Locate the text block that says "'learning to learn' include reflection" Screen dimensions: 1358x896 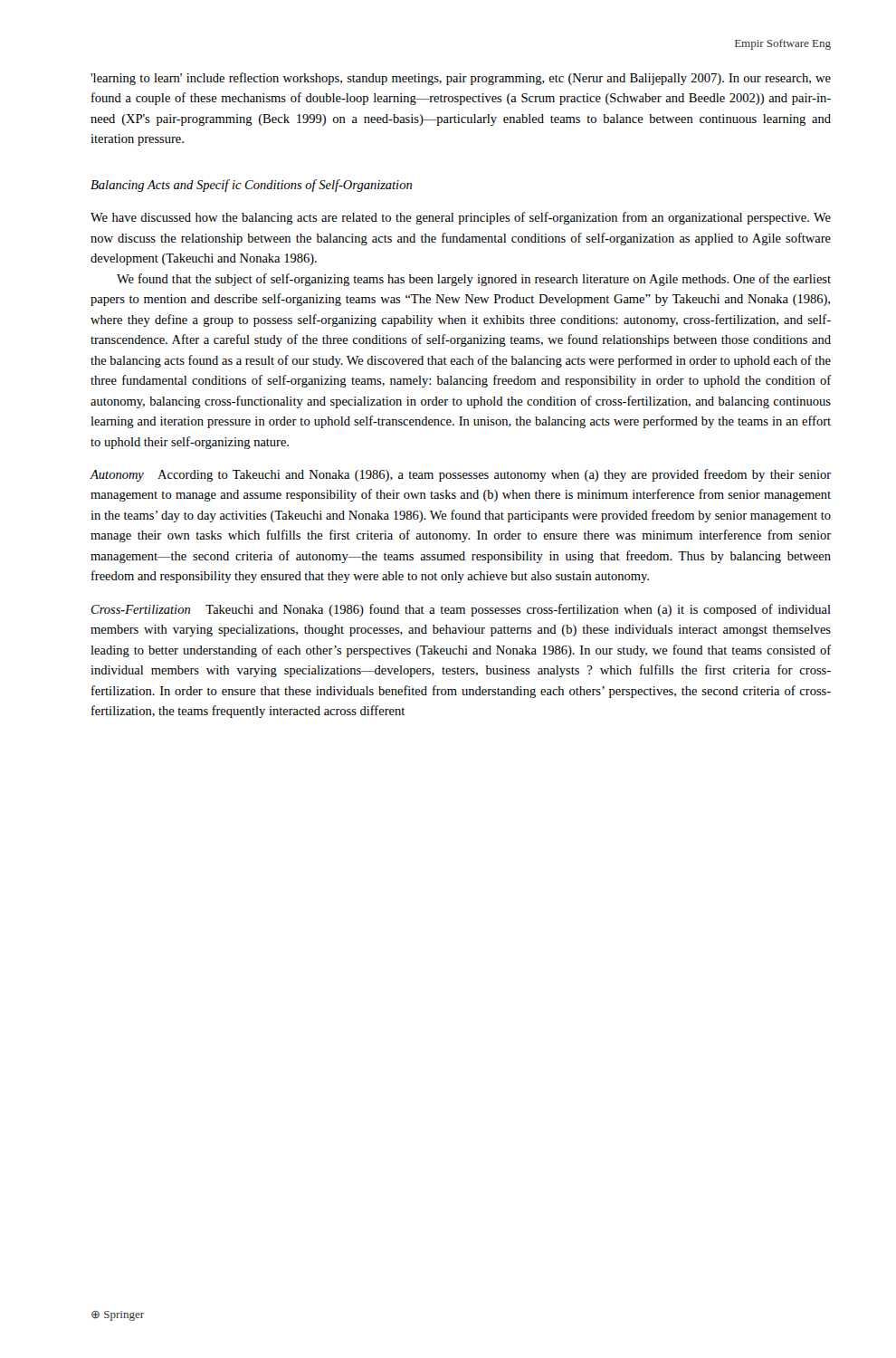coord(461,108)
